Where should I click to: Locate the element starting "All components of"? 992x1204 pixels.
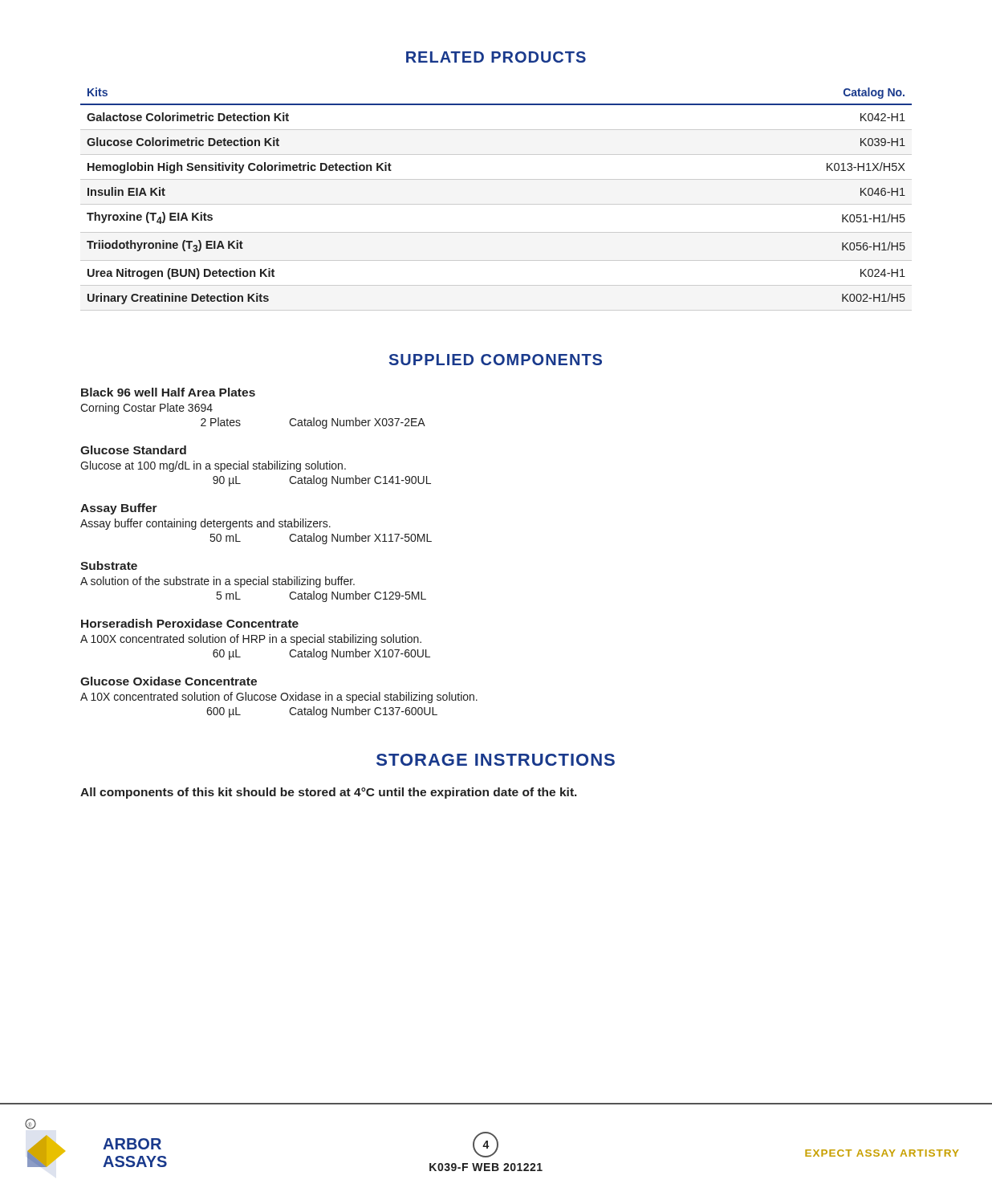(x=329, y=792)
